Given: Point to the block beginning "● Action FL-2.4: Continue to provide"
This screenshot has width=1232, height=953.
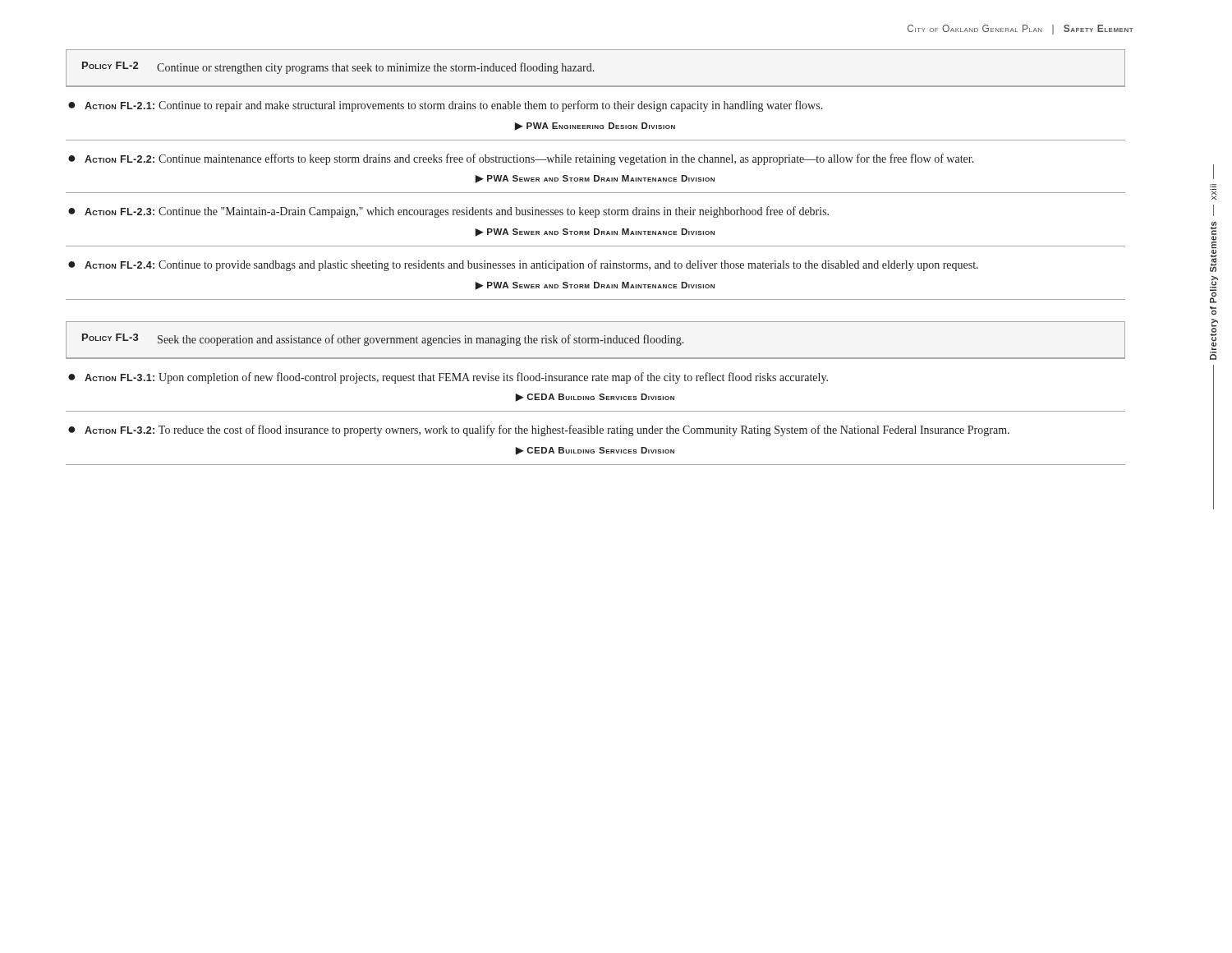Looking at the screenshot, I should pyautogui.click(x=523, y=265).
